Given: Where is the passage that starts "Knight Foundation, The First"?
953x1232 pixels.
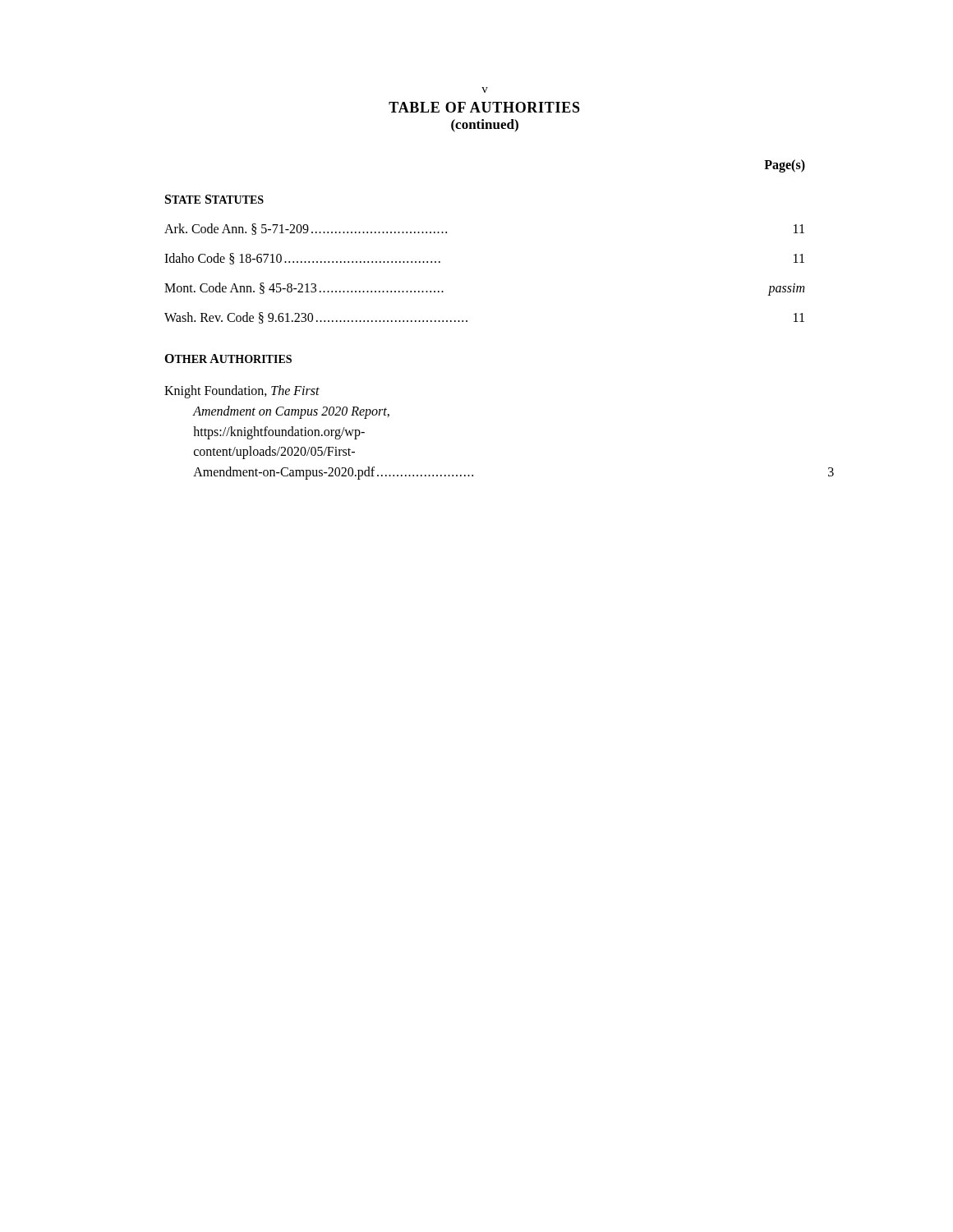Looking at the screenshot, I should click(242, 392).
